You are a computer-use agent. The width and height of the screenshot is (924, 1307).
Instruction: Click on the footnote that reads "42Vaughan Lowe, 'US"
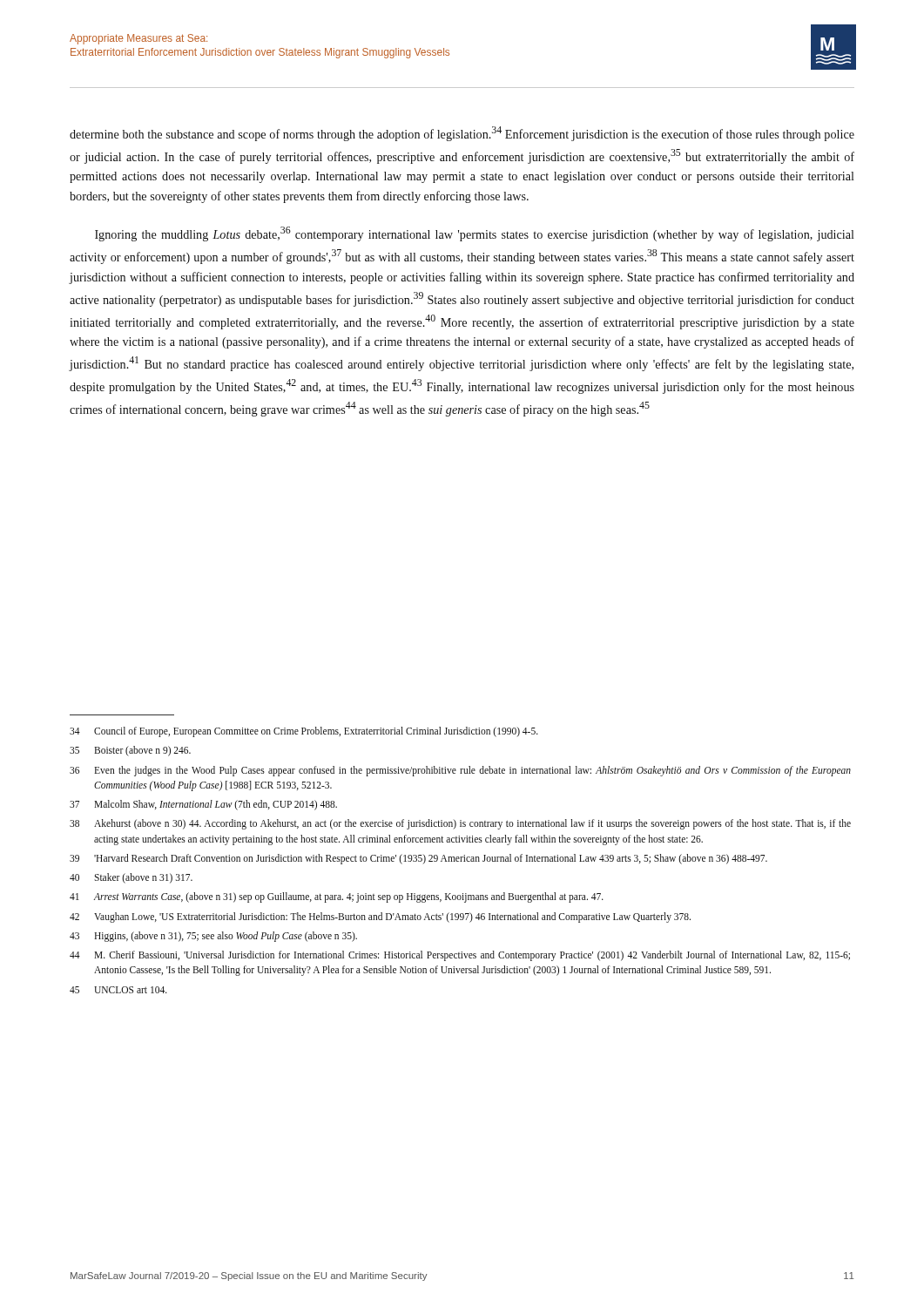(x=460, y=917)
